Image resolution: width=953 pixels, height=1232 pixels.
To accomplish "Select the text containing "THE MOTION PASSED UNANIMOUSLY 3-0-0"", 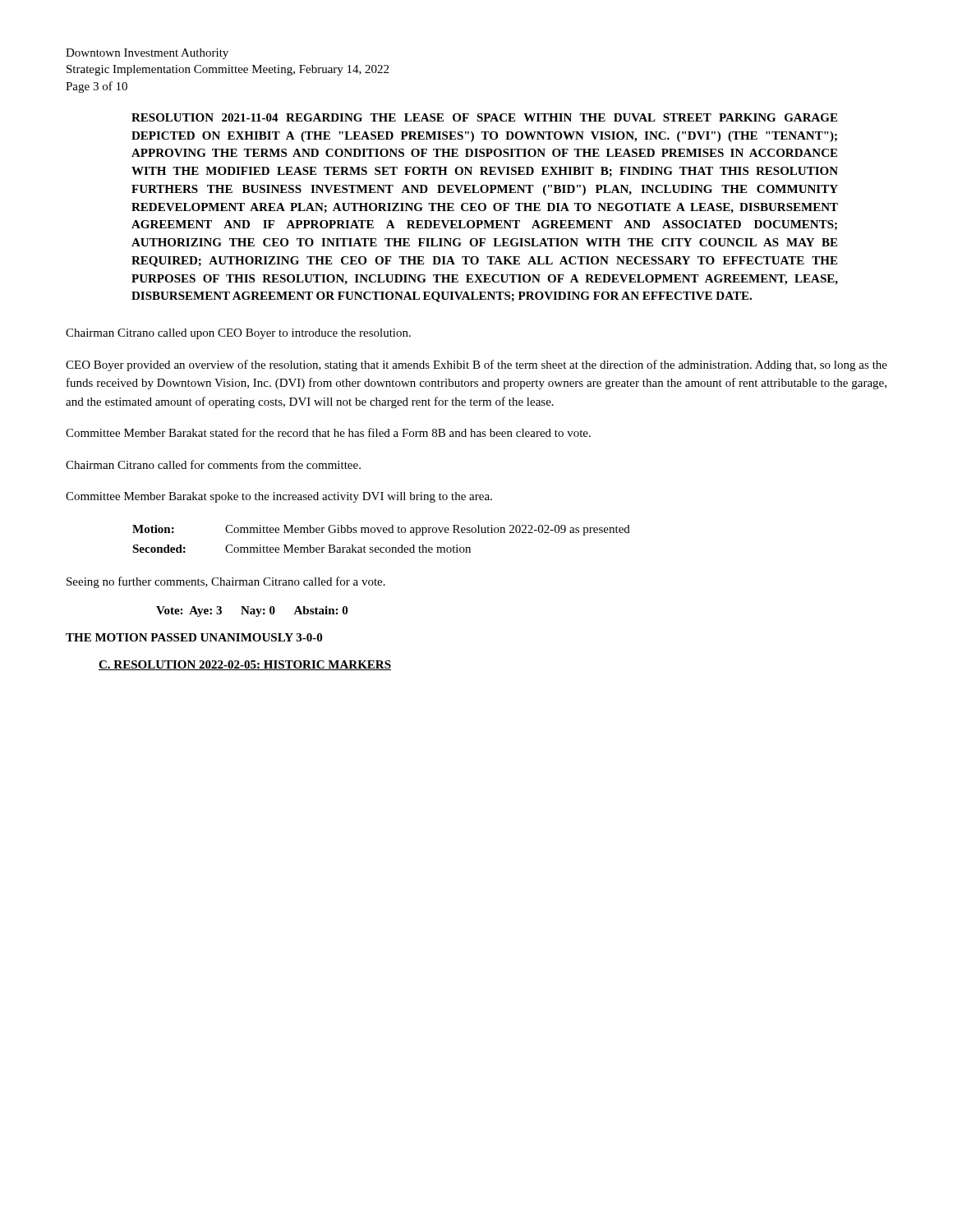I will pyautogui.click(x=194, y=637).
